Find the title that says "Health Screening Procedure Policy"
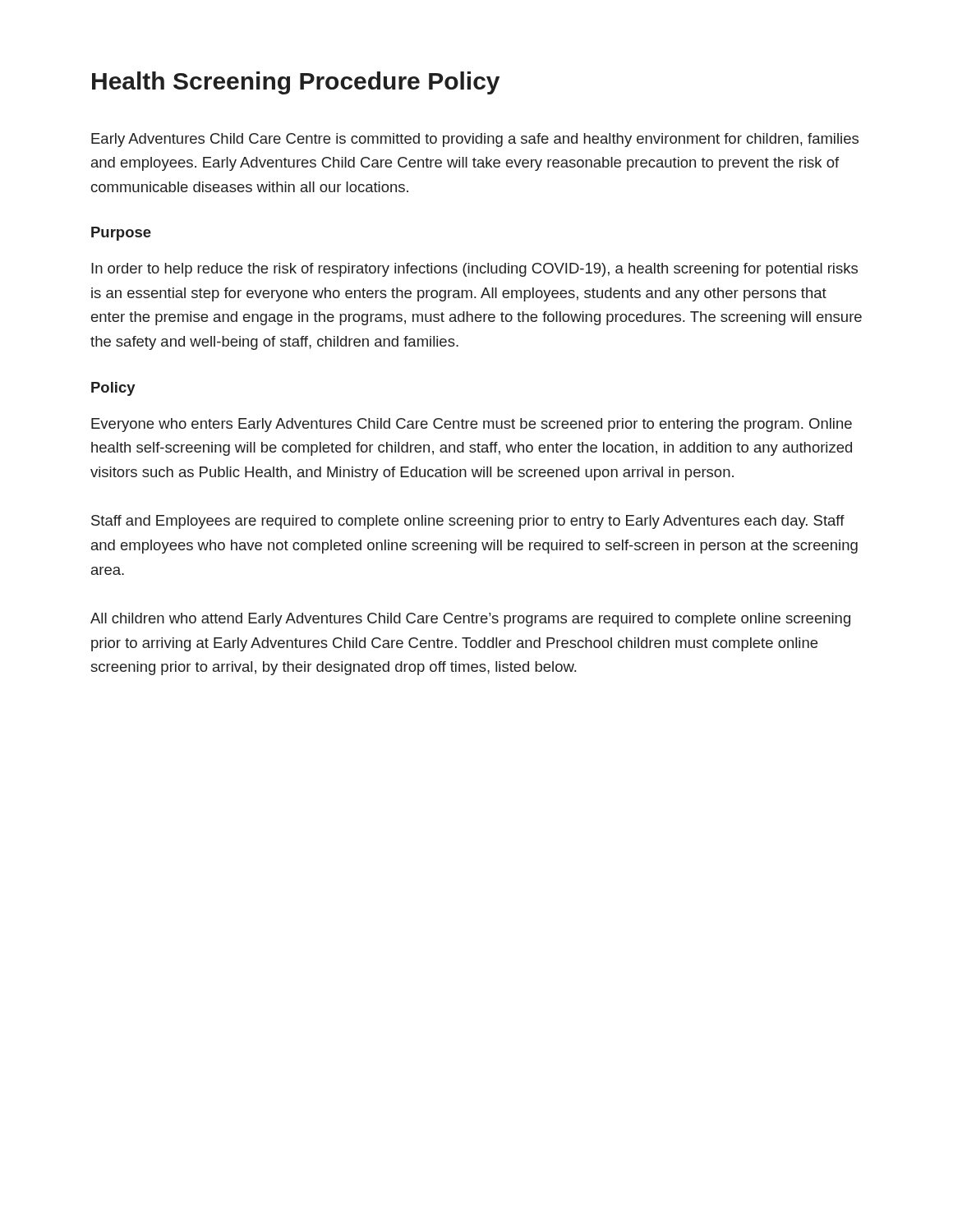The image size is (953, 1232). (x=295, y=81)
